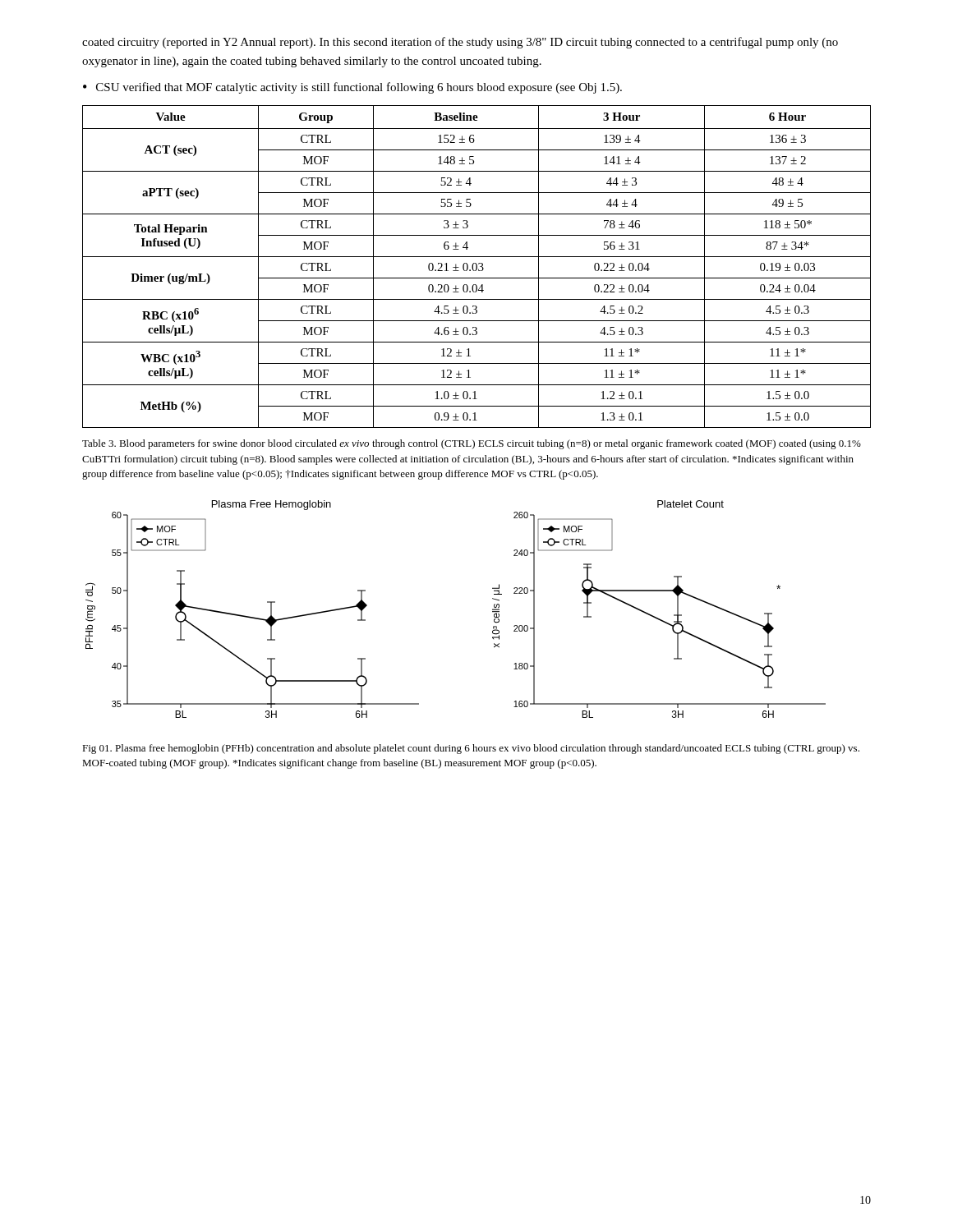Select the region starting "Fig 01. Plasma free hemoglobin (PFHb)"
The image size is (953, 1232).
tap(471, 755)
